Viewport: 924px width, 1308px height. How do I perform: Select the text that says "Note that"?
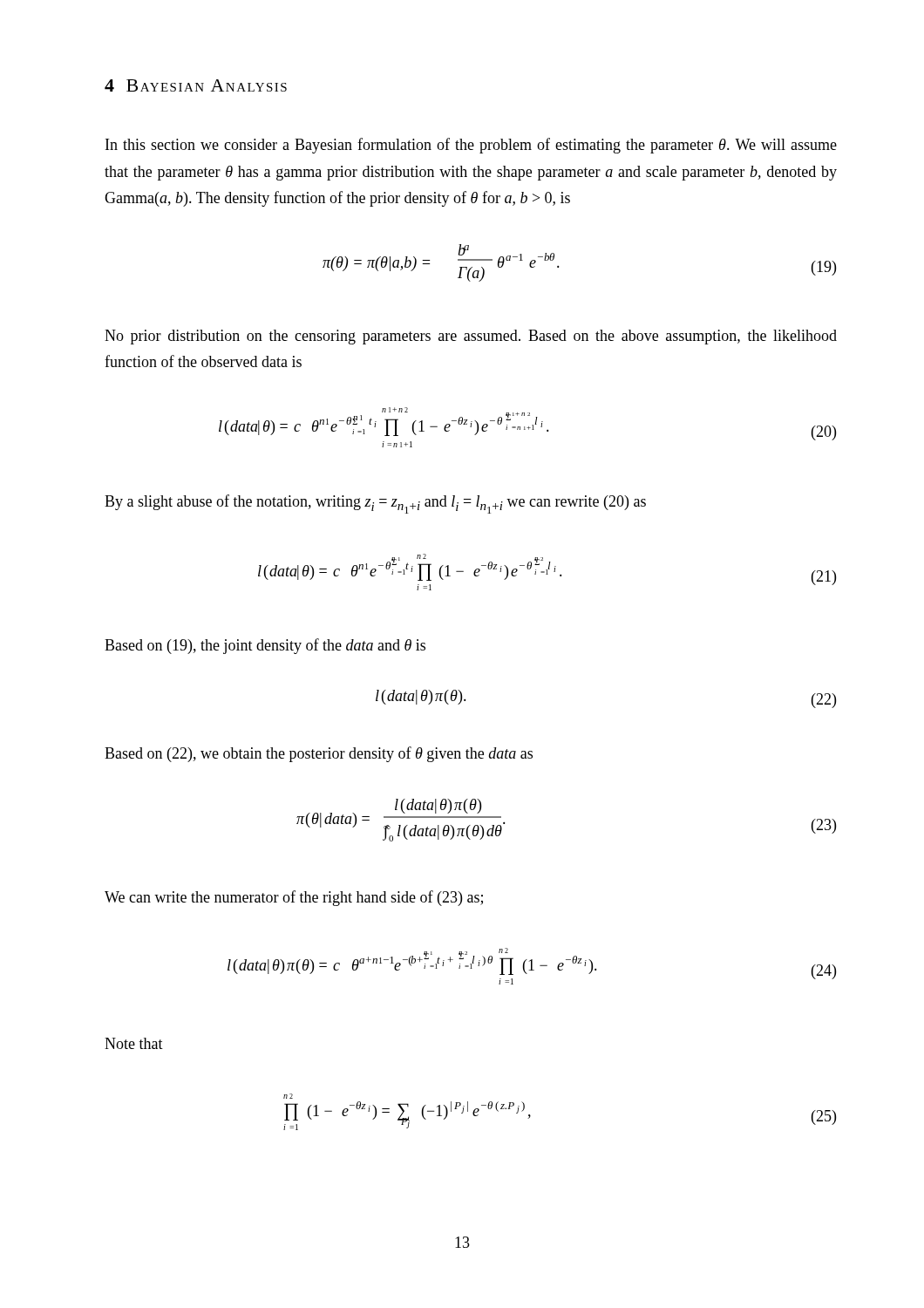[x=134, y=1043]
